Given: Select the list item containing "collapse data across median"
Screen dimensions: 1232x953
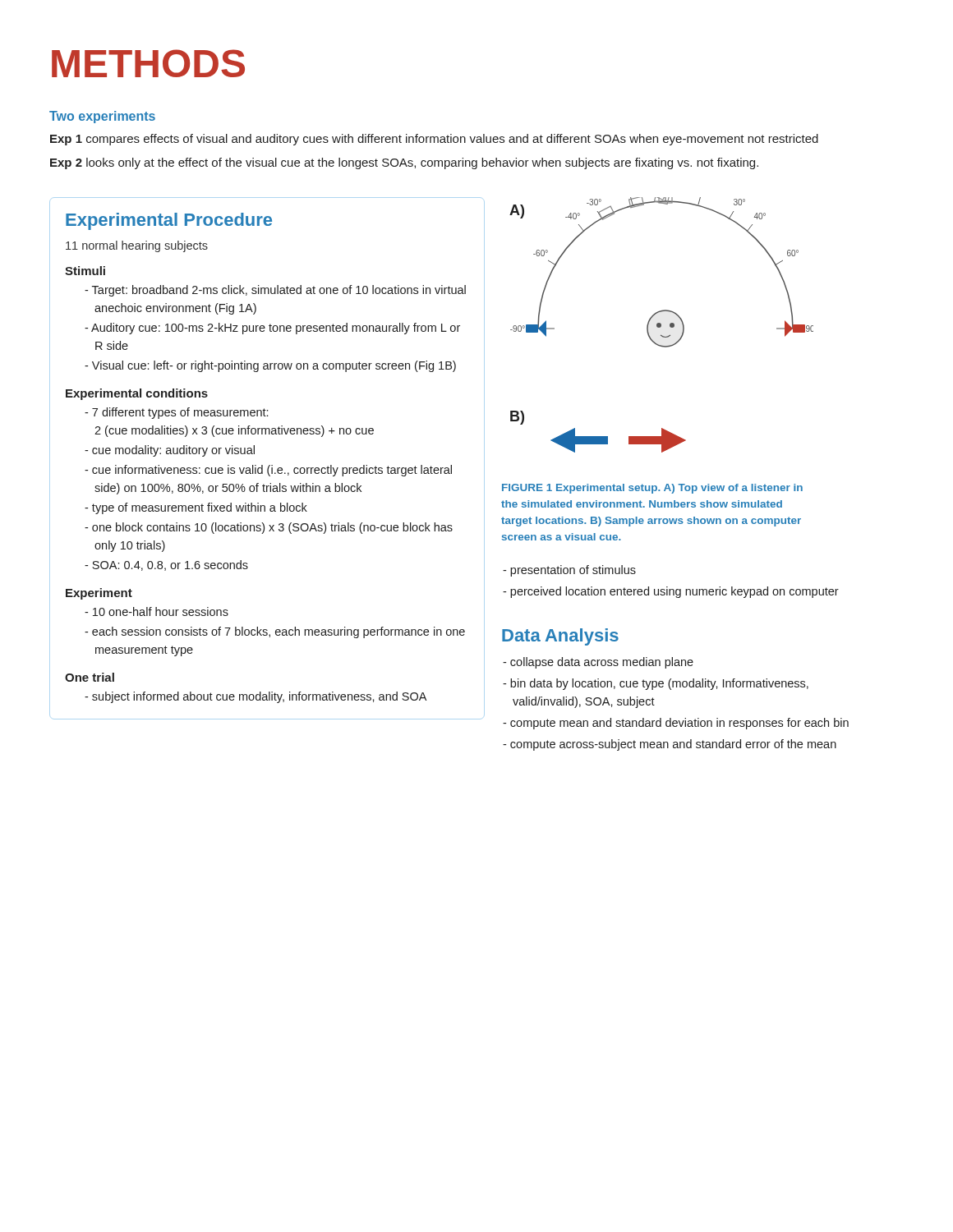Looking at the screenshot, I should click(x=598, y=662).
